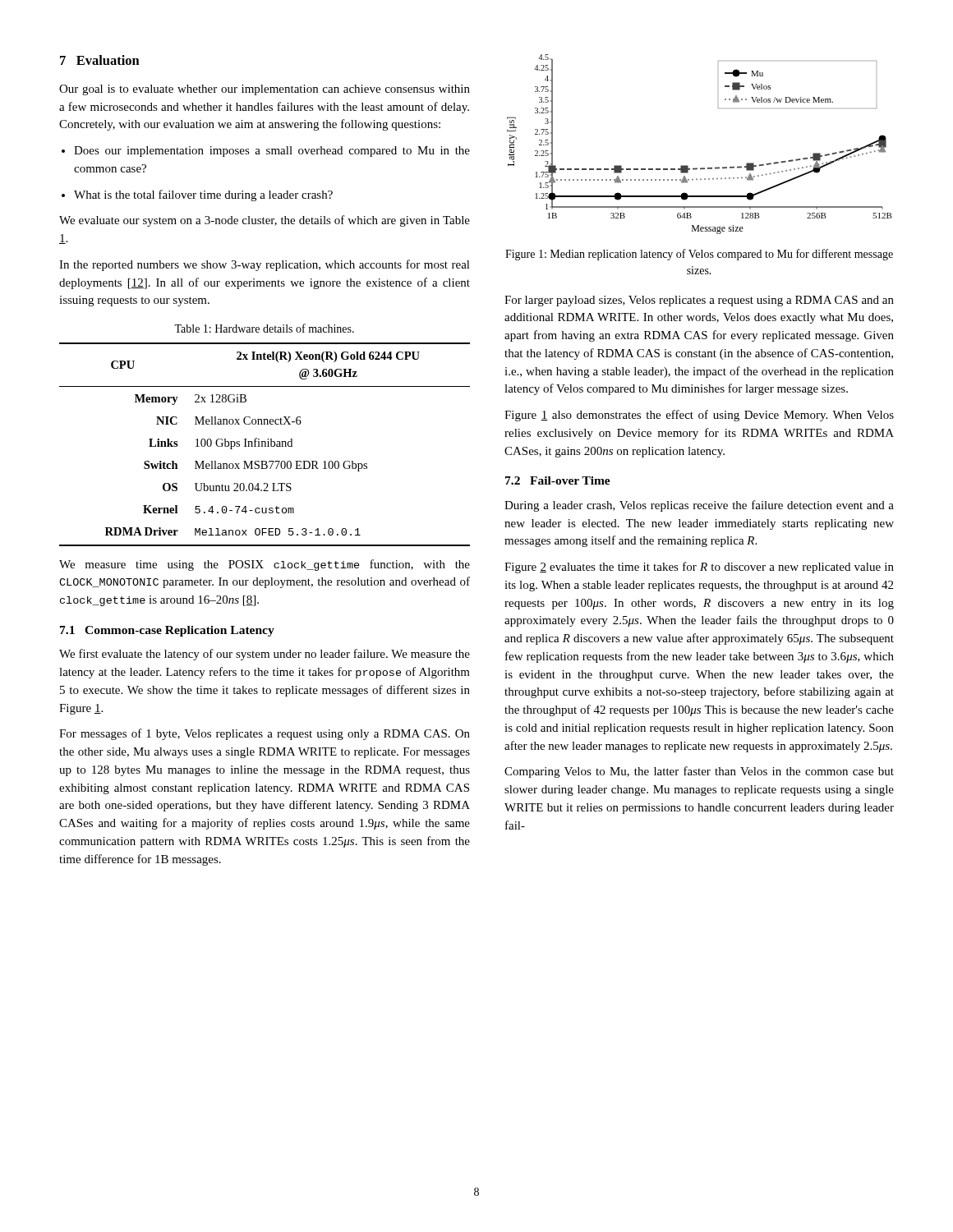Find the block on this page that starts "We evaluate our system on a 3-node"

[x=265, y=261]
